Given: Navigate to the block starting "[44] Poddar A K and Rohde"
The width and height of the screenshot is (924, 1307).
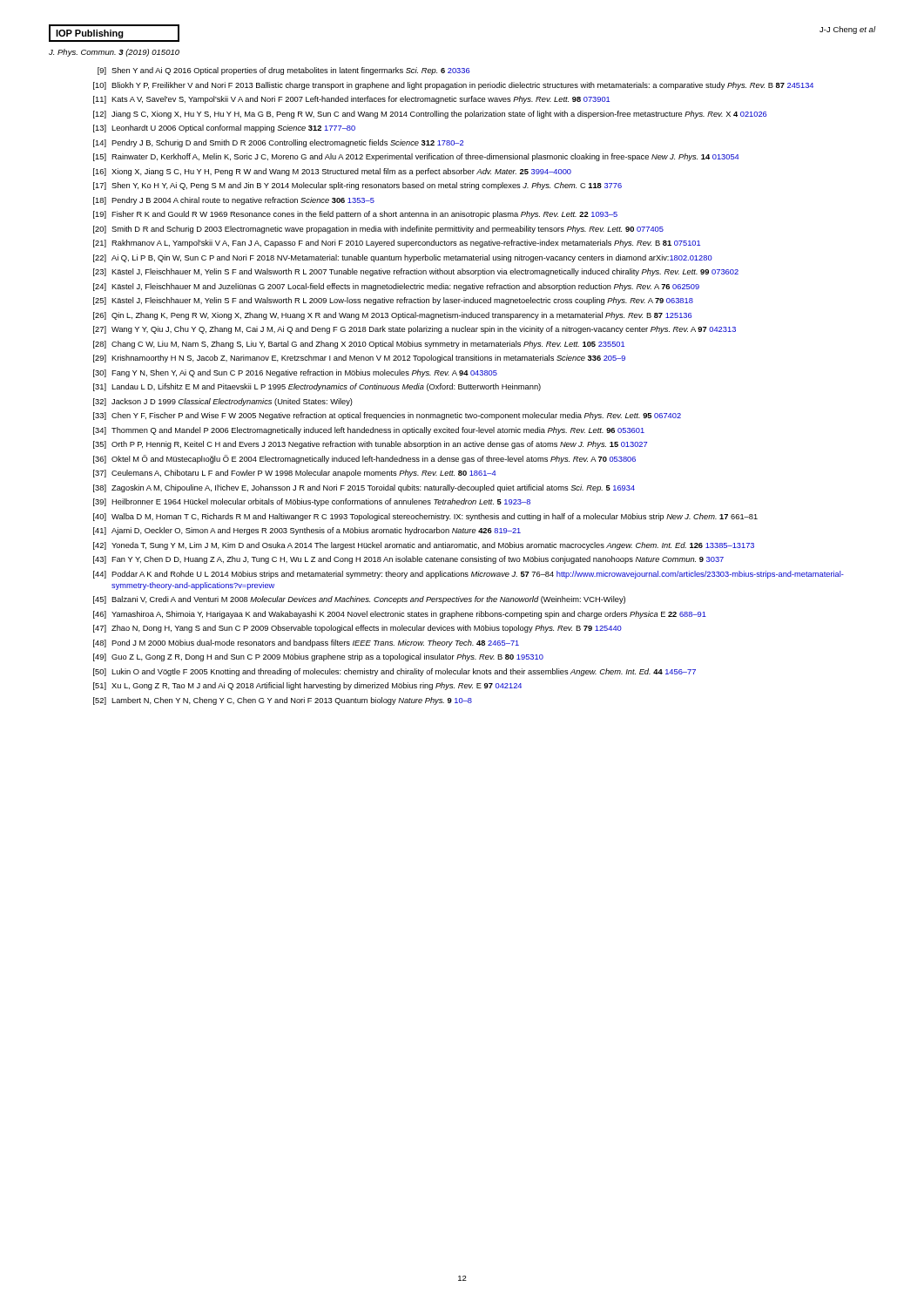Looking at the screenshot, I should point(472,580).
